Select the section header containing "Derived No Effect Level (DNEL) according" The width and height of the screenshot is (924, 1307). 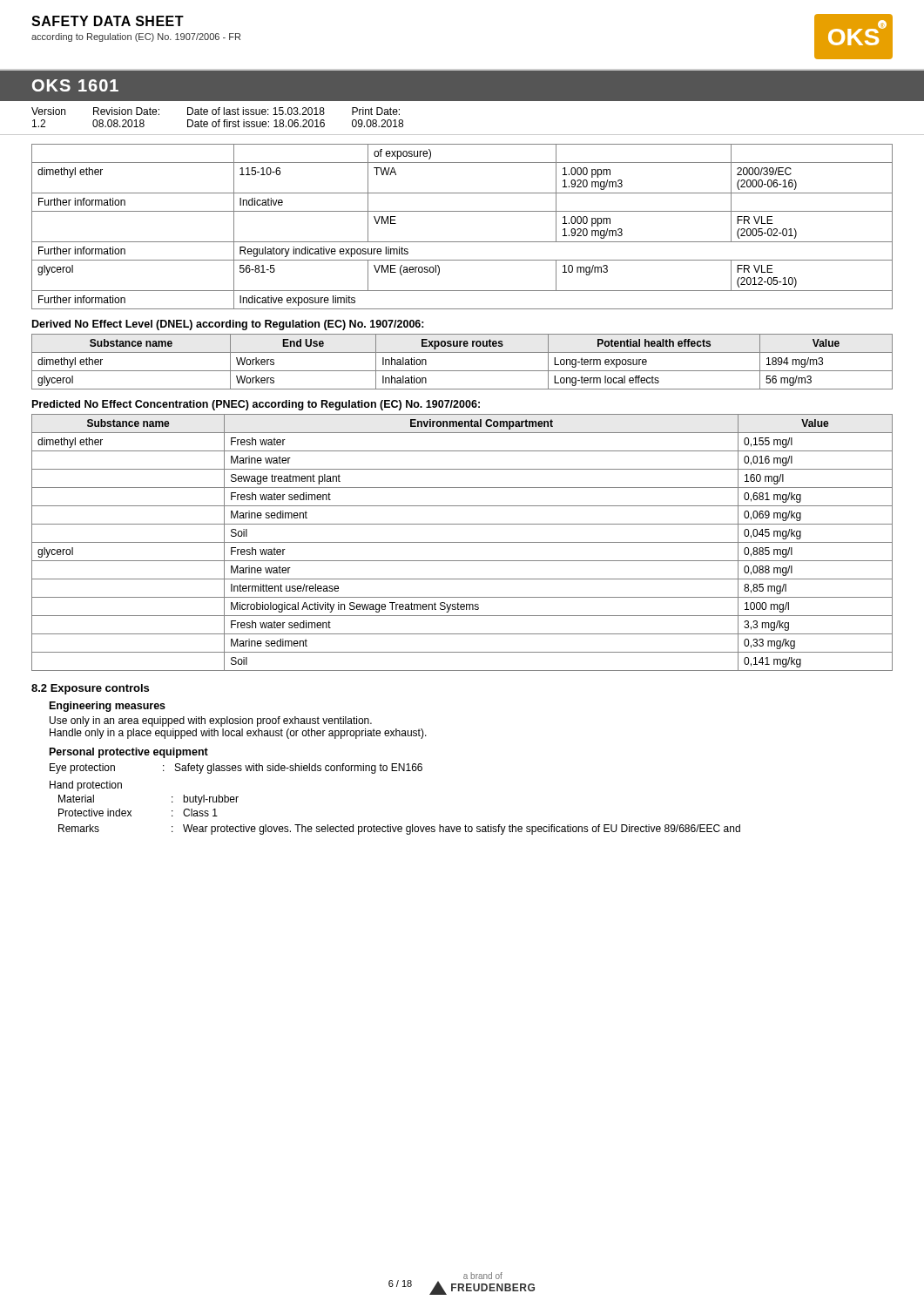point(228,324)
